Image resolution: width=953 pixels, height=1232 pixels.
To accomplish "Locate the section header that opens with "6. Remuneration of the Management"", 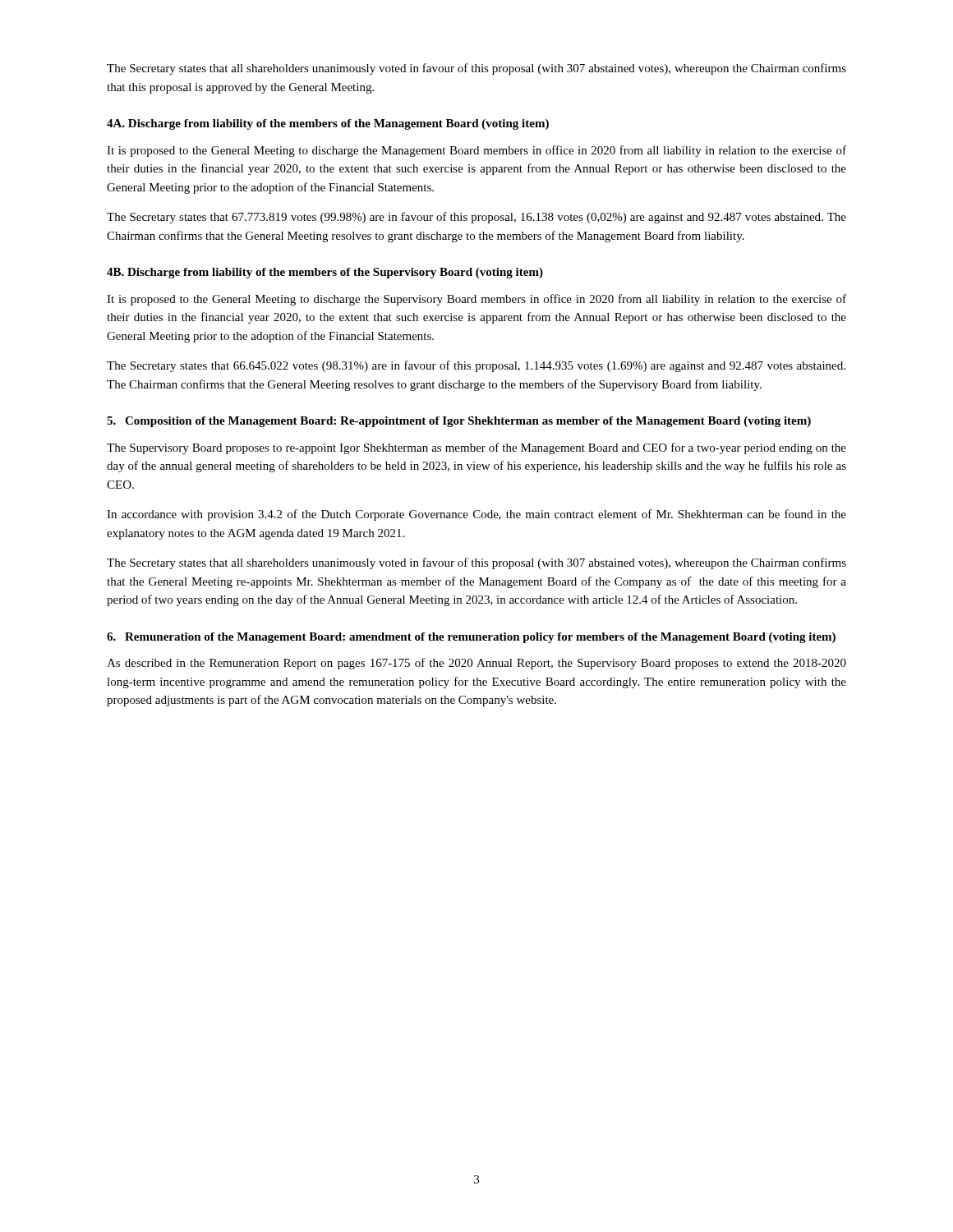I will pos(471,636).
